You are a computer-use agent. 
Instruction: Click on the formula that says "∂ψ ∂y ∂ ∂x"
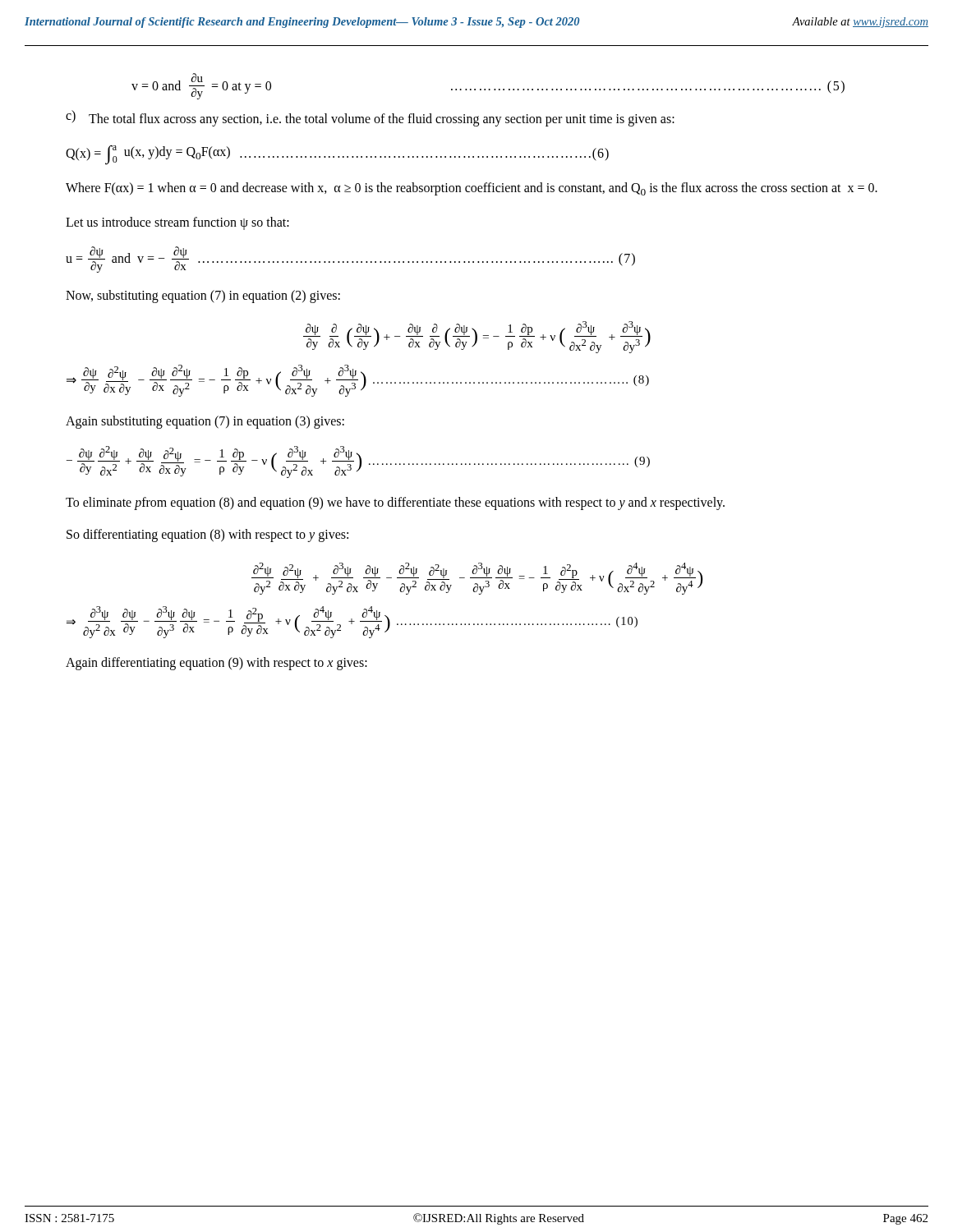476,337
